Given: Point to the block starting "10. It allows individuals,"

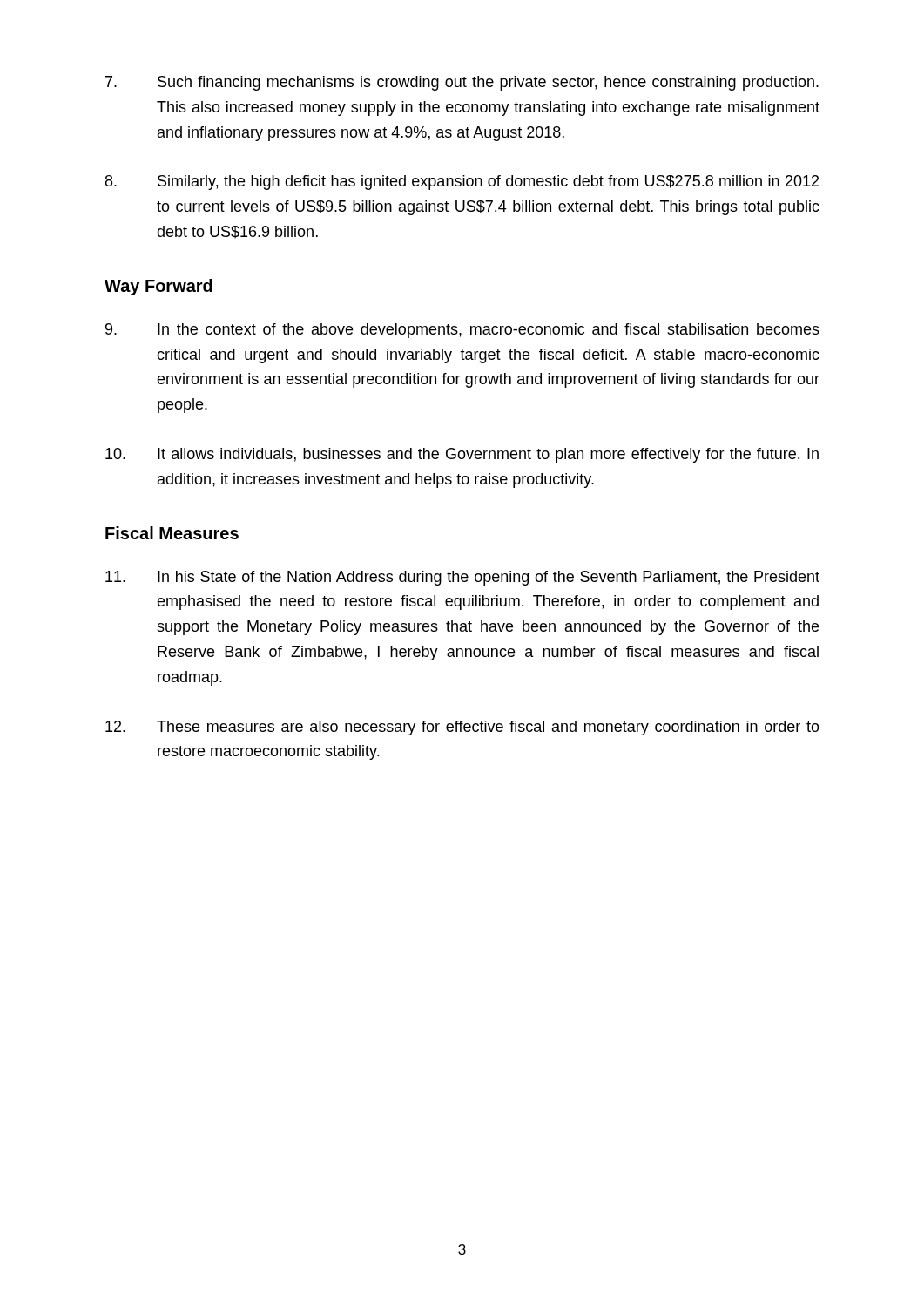Looking at the screenshot, I should tap(462, 467).
